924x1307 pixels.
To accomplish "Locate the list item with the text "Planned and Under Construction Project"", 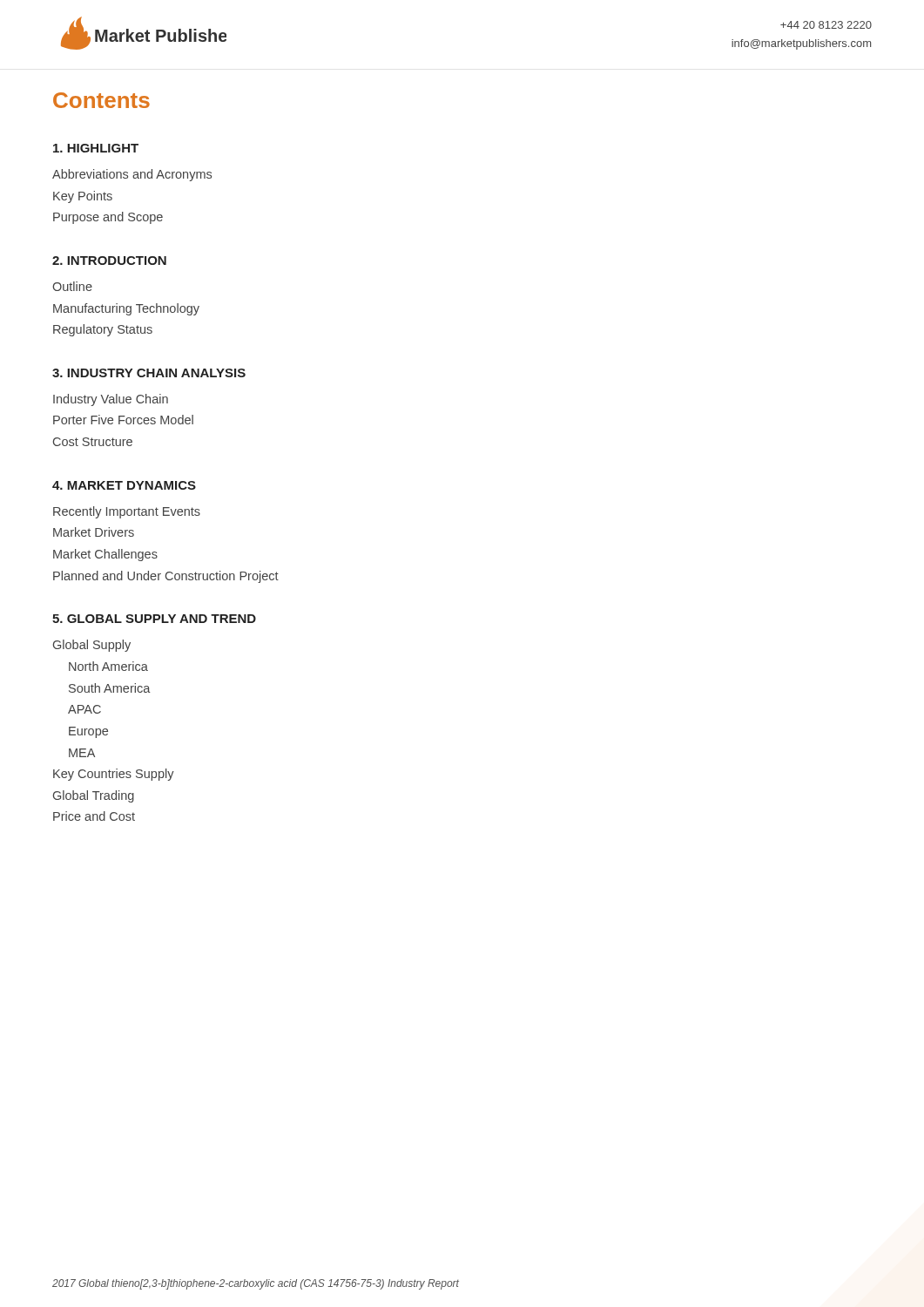I will 165,576.
